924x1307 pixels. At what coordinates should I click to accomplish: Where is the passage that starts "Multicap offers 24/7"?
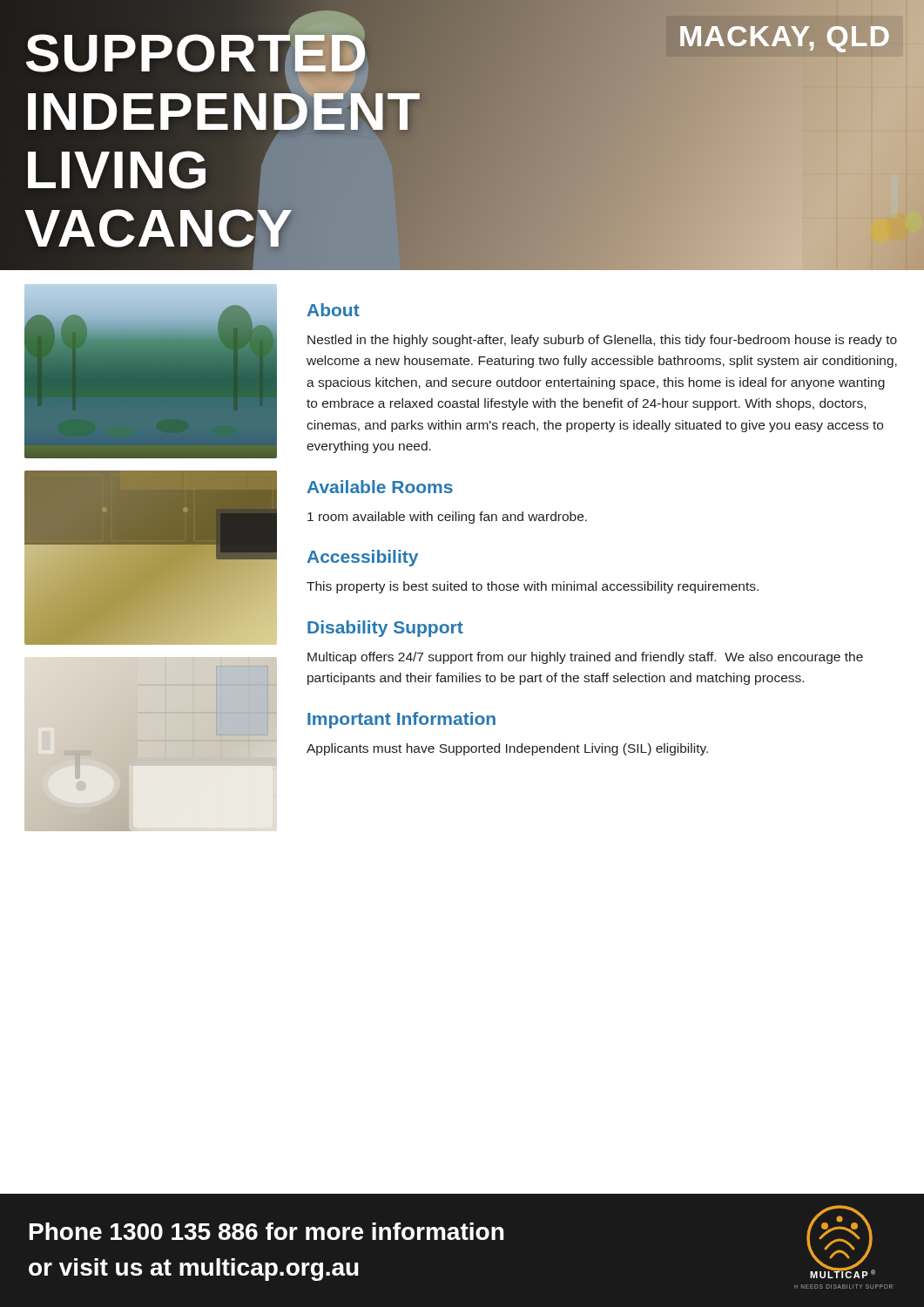tap(585, 667)
